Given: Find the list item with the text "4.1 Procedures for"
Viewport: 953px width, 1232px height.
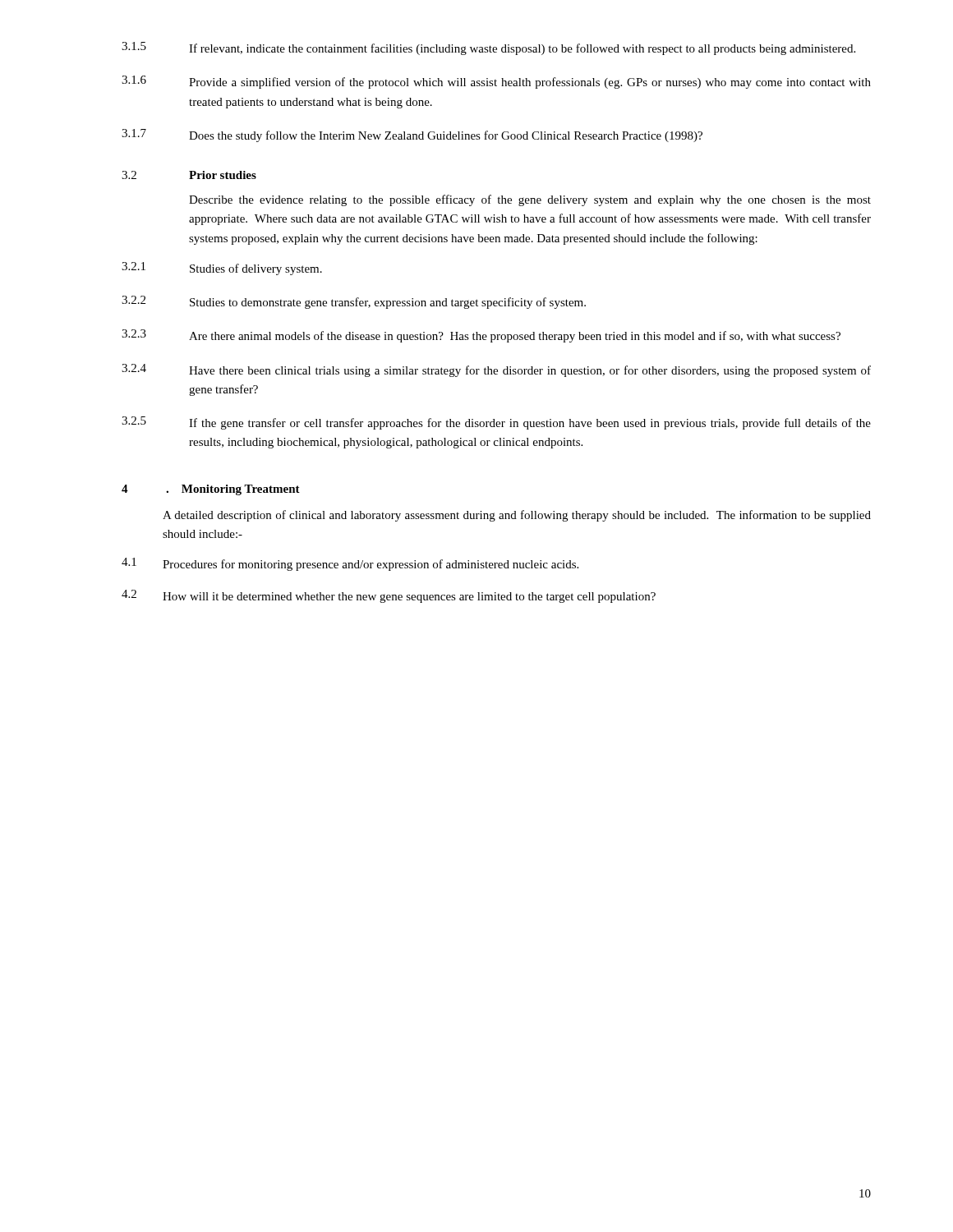Looking at the screenshot, I should pyautogui.click(x=496, y=565).
